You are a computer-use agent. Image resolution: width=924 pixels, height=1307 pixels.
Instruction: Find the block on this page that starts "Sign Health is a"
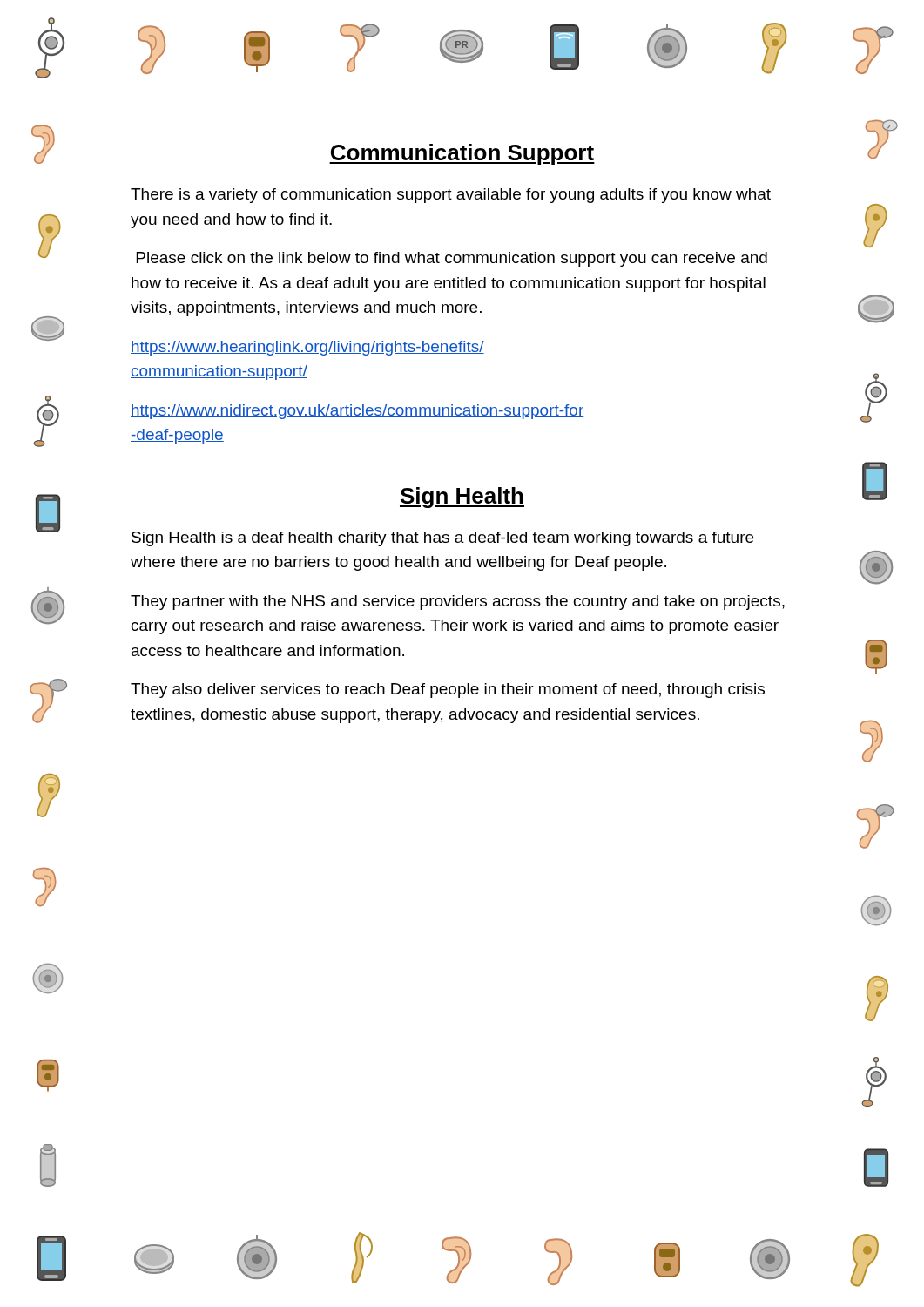coord(442,549)
